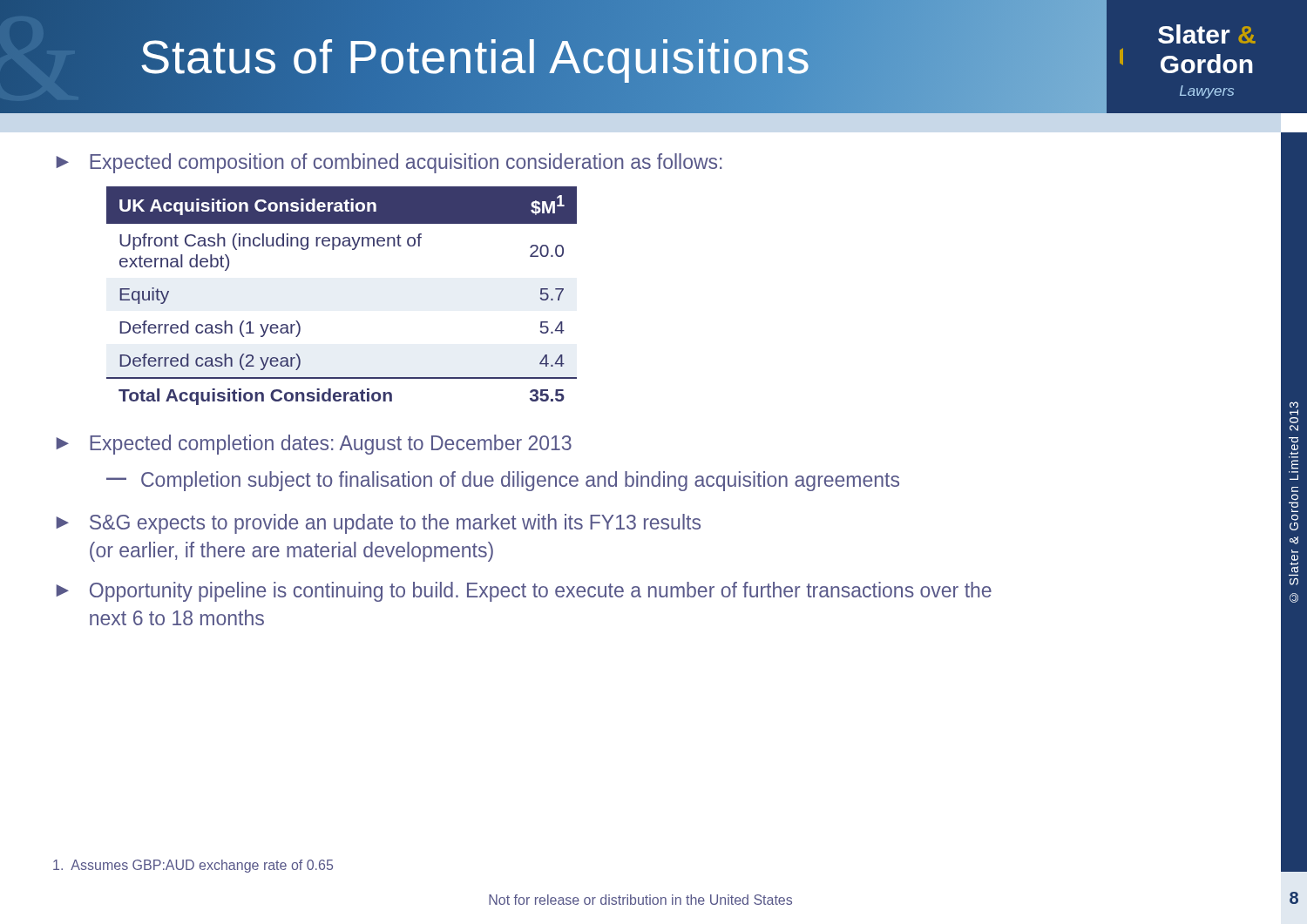This screenshot has height=924, width=1307.
Task: Locate the text "► Expected completion dates: August to December 2013"
Action: [312, 444]
